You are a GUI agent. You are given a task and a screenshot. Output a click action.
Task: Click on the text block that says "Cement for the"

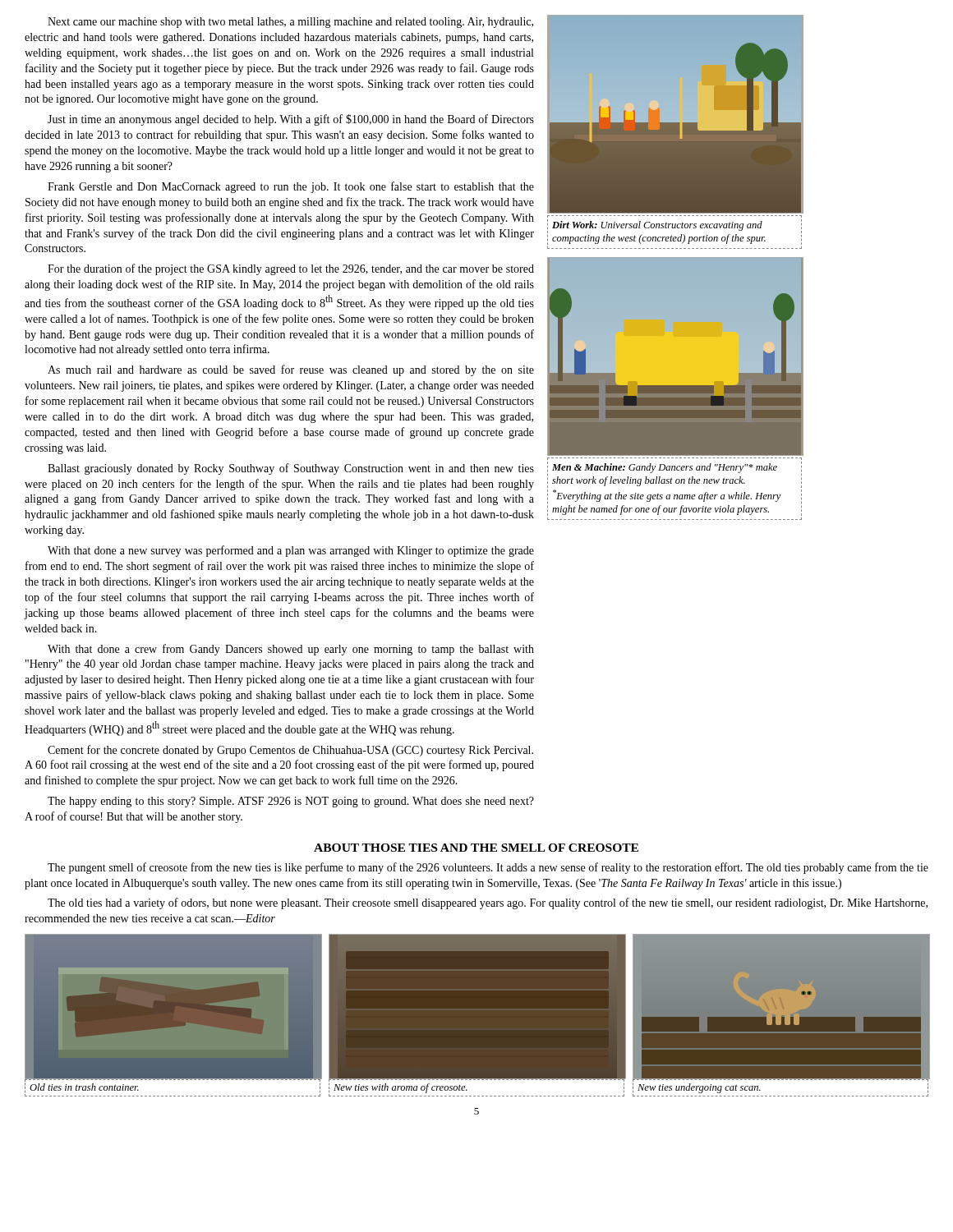tap(279, 766)
